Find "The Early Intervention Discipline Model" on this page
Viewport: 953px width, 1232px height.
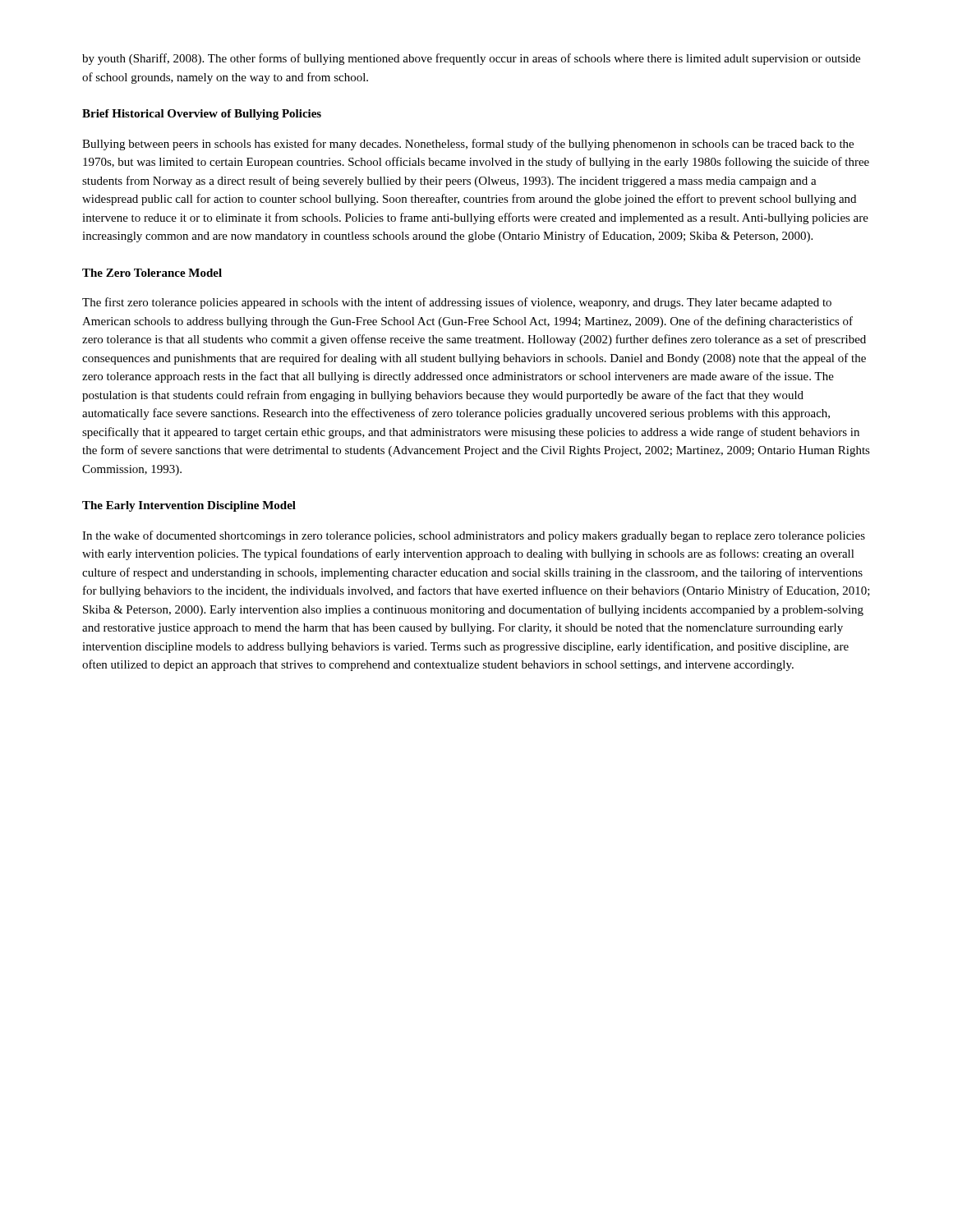click(x=189, y=505)
